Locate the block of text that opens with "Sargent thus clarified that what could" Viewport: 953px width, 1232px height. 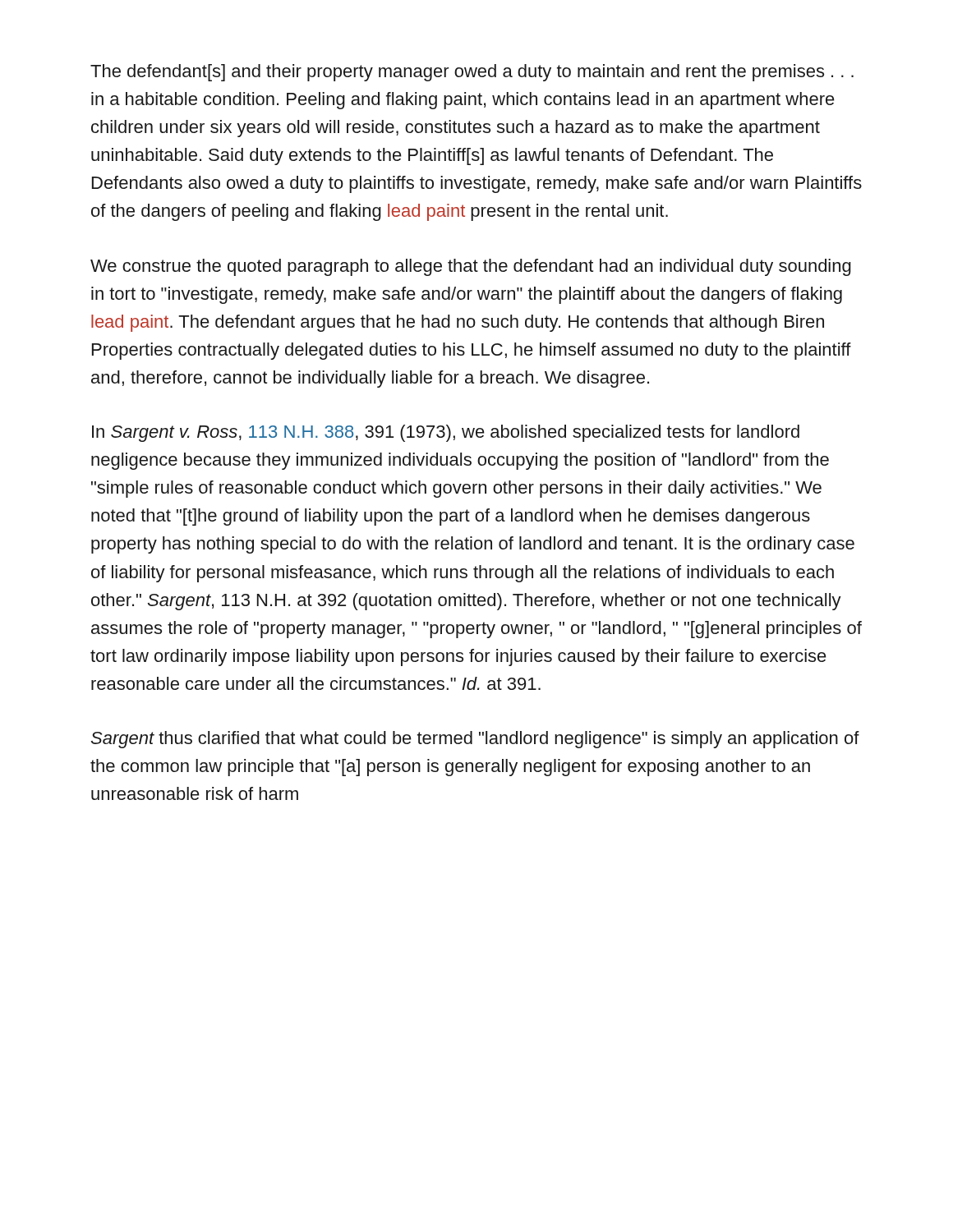(475, 766)
